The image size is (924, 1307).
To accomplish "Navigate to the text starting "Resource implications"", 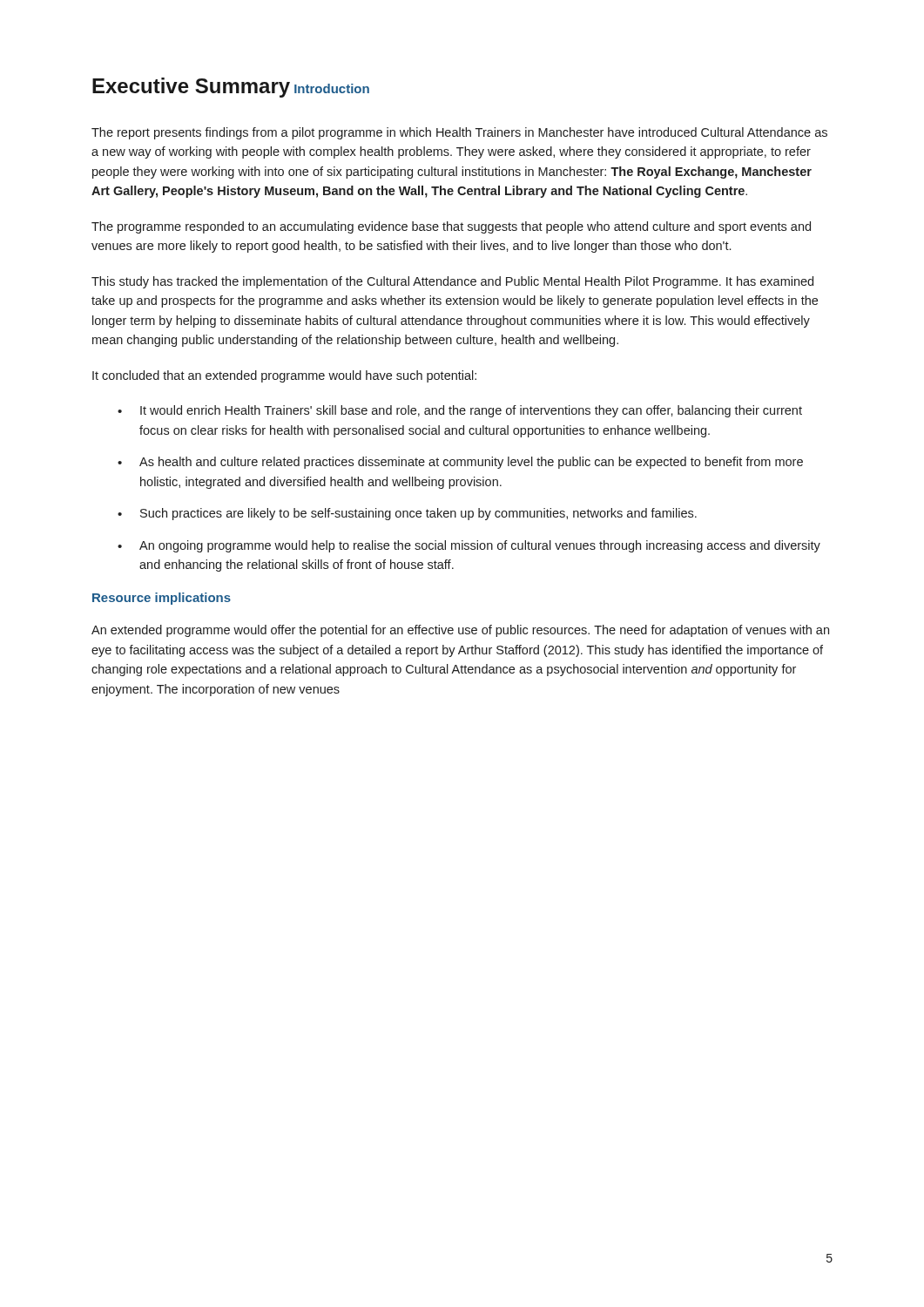I will (x=161, y=598).
